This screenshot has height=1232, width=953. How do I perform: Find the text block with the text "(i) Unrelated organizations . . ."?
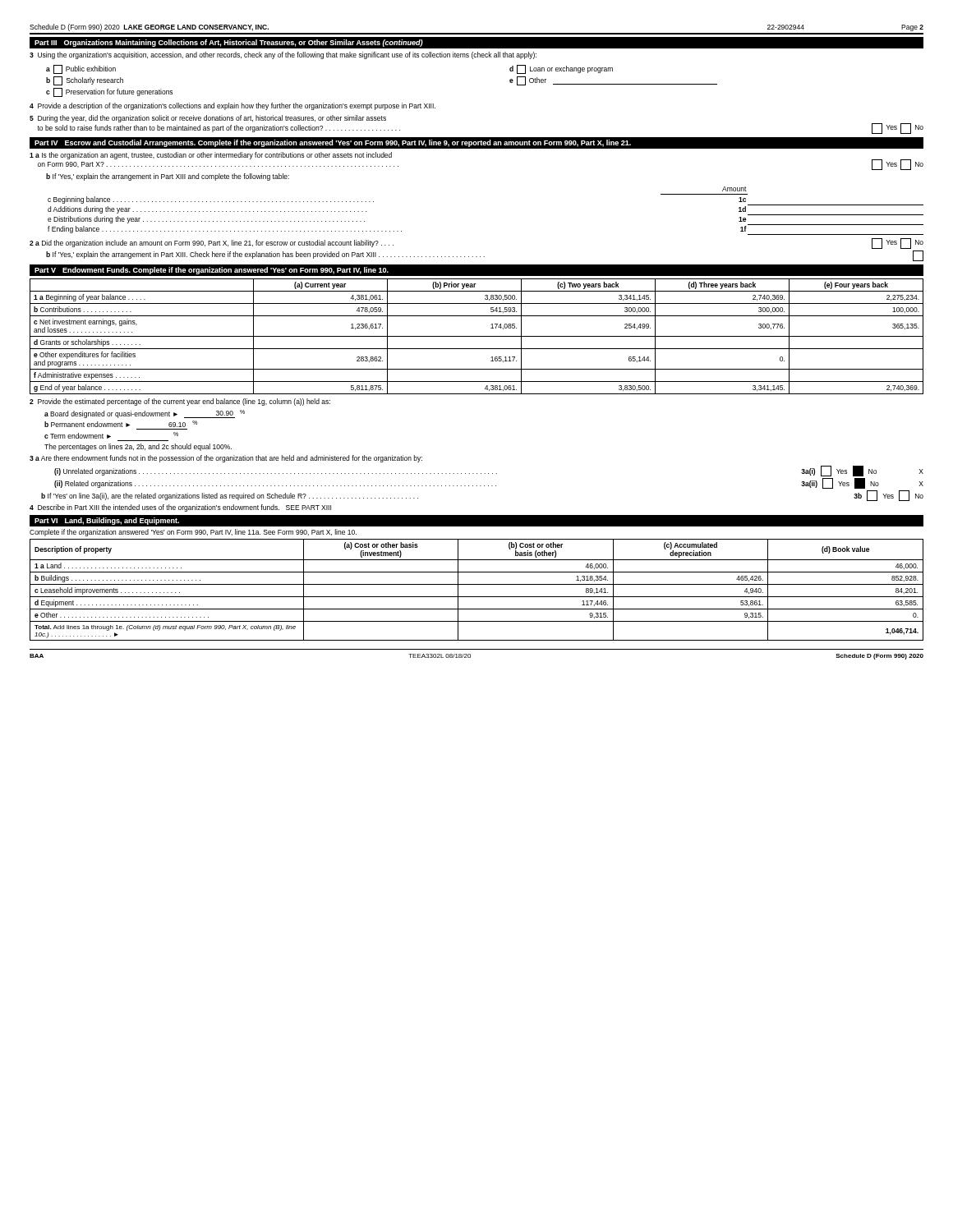(489, 471)
